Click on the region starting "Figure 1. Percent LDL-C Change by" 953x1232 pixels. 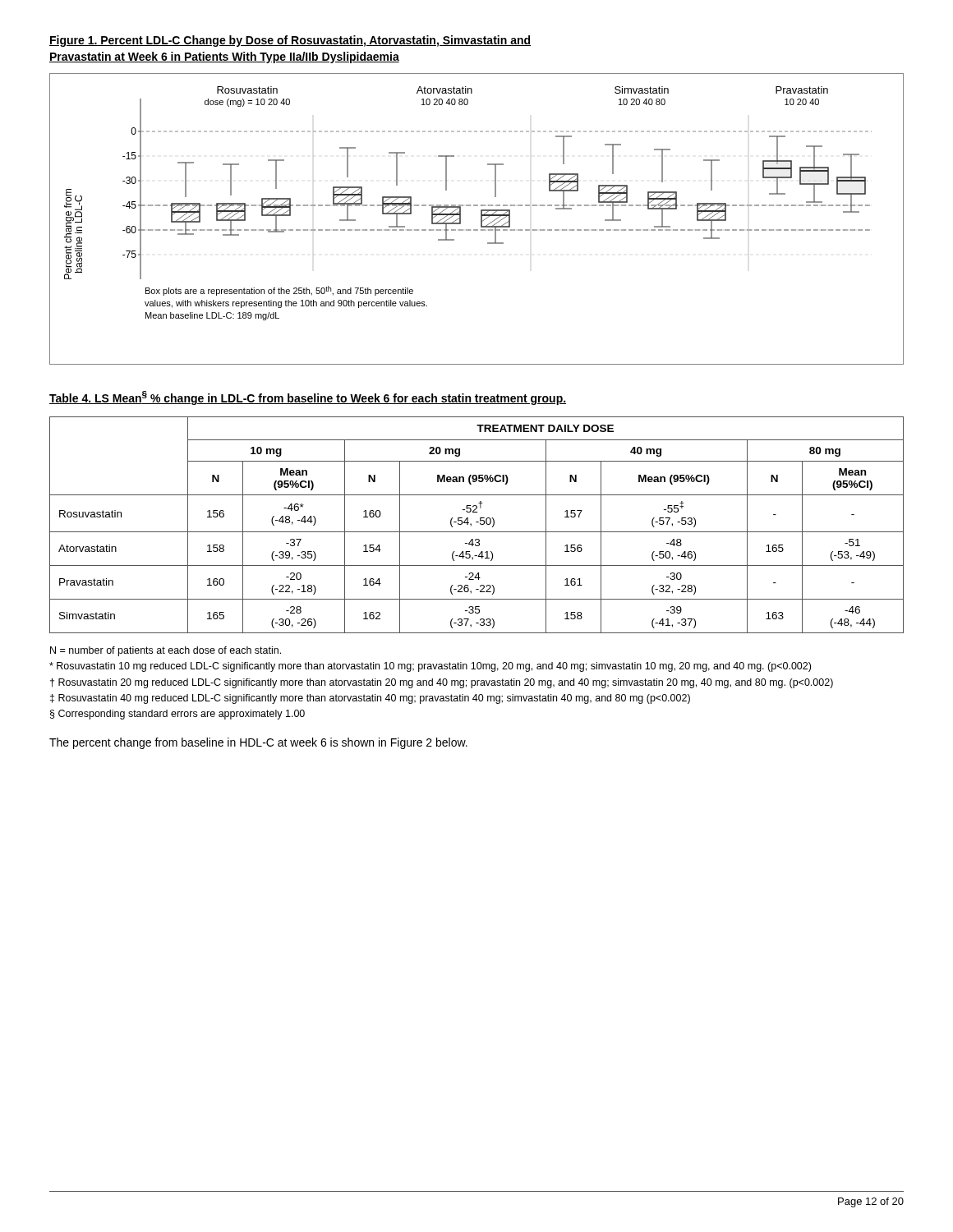click(x=290, y=48)
